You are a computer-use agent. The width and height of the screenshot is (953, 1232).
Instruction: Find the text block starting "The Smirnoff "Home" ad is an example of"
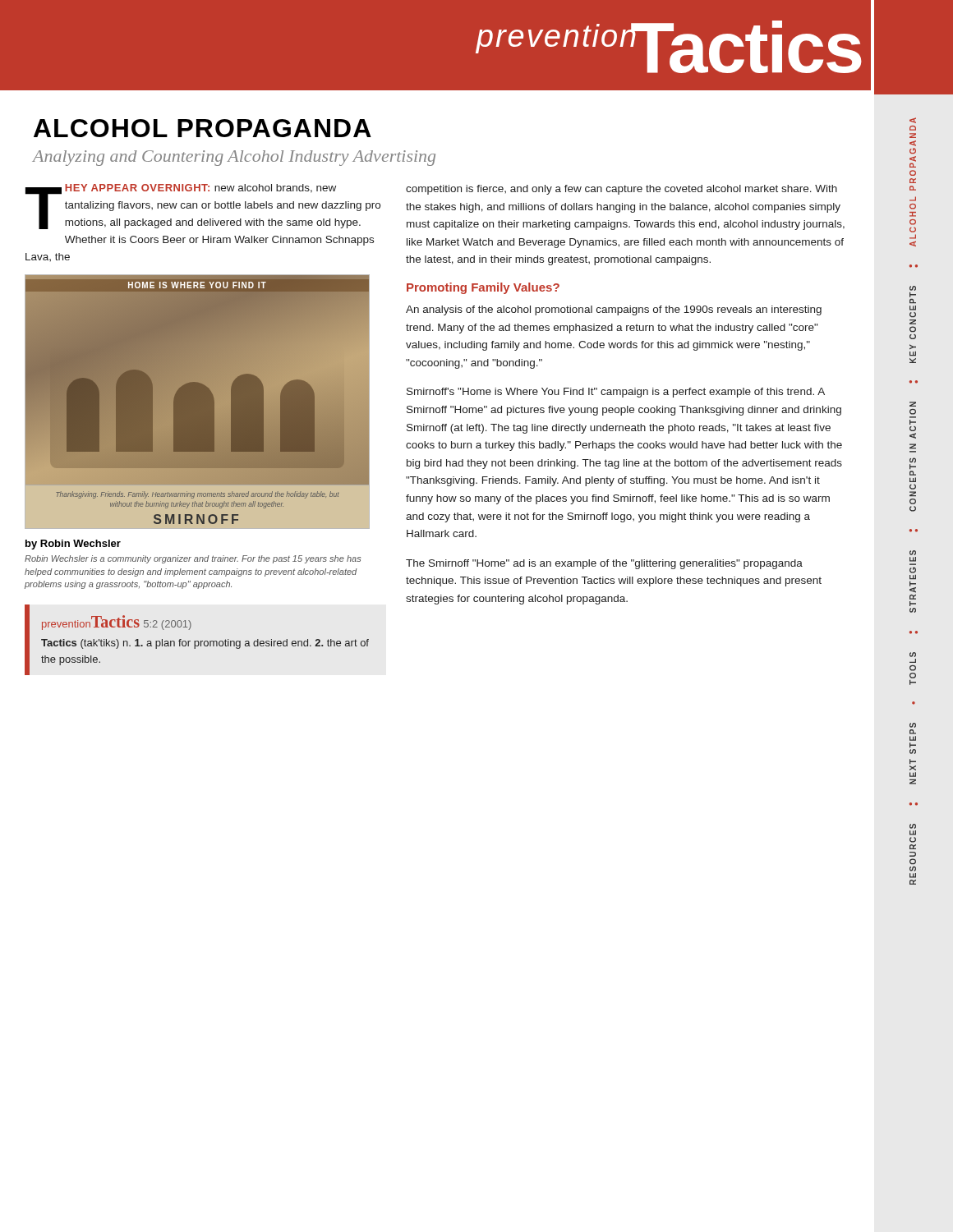(614, 581)
